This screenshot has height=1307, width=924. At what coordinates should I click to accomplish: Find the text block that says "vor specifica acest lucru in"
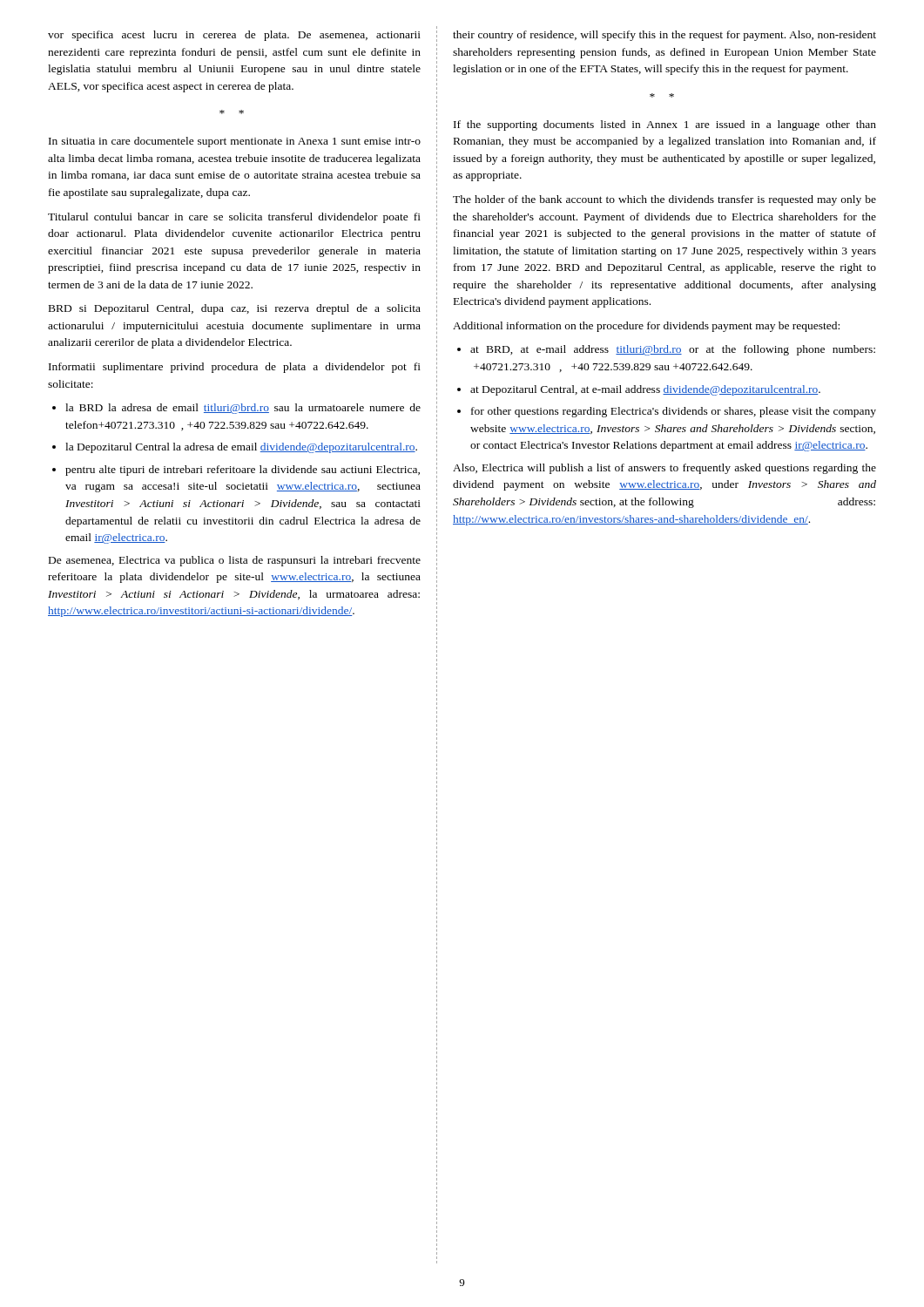point(234,60)
